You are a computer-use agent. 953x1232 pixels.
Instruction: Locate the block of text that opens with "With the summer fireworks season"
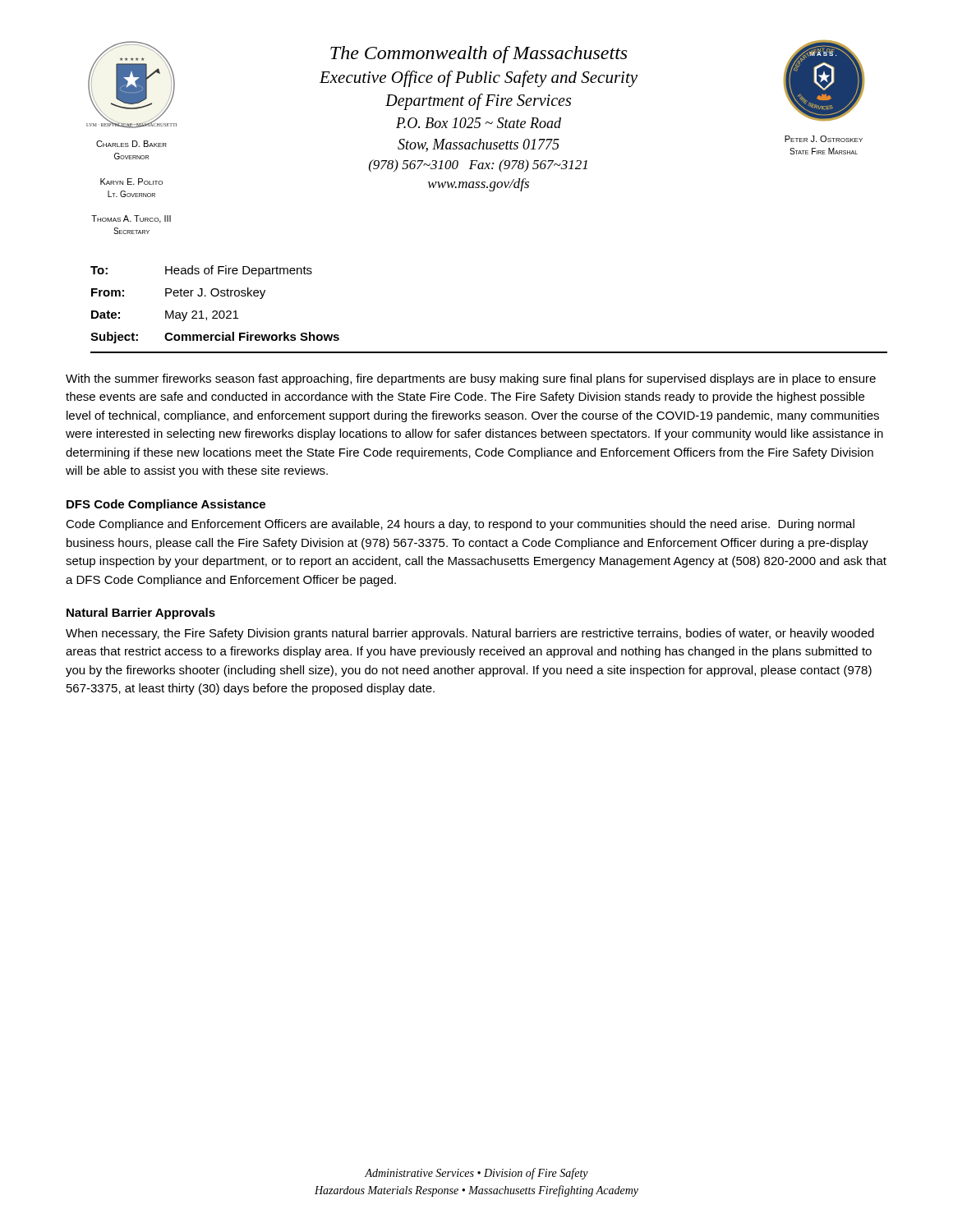point(475,424)
